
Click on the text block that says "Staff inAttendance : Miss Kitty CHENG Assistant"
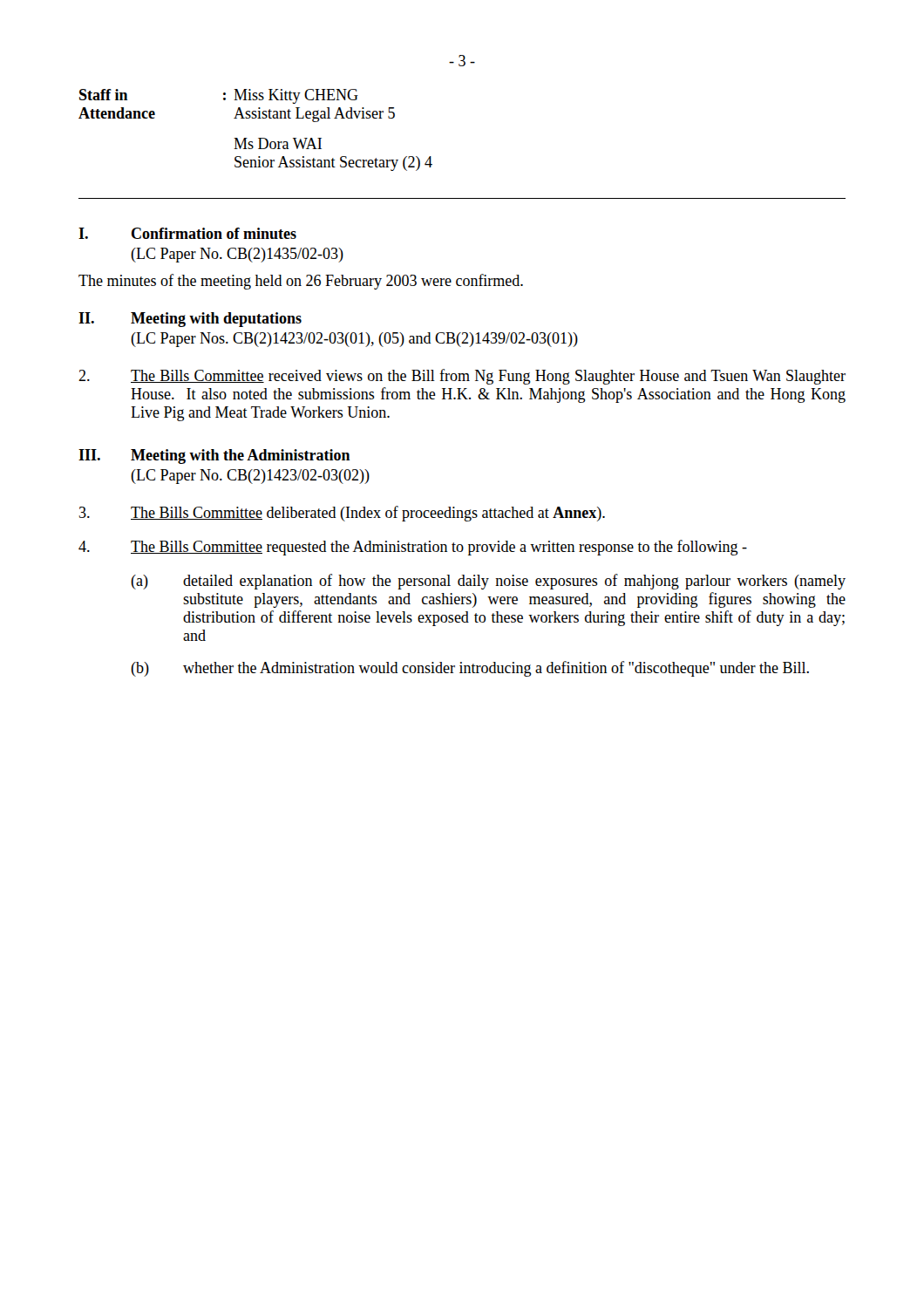coord(237,106)
